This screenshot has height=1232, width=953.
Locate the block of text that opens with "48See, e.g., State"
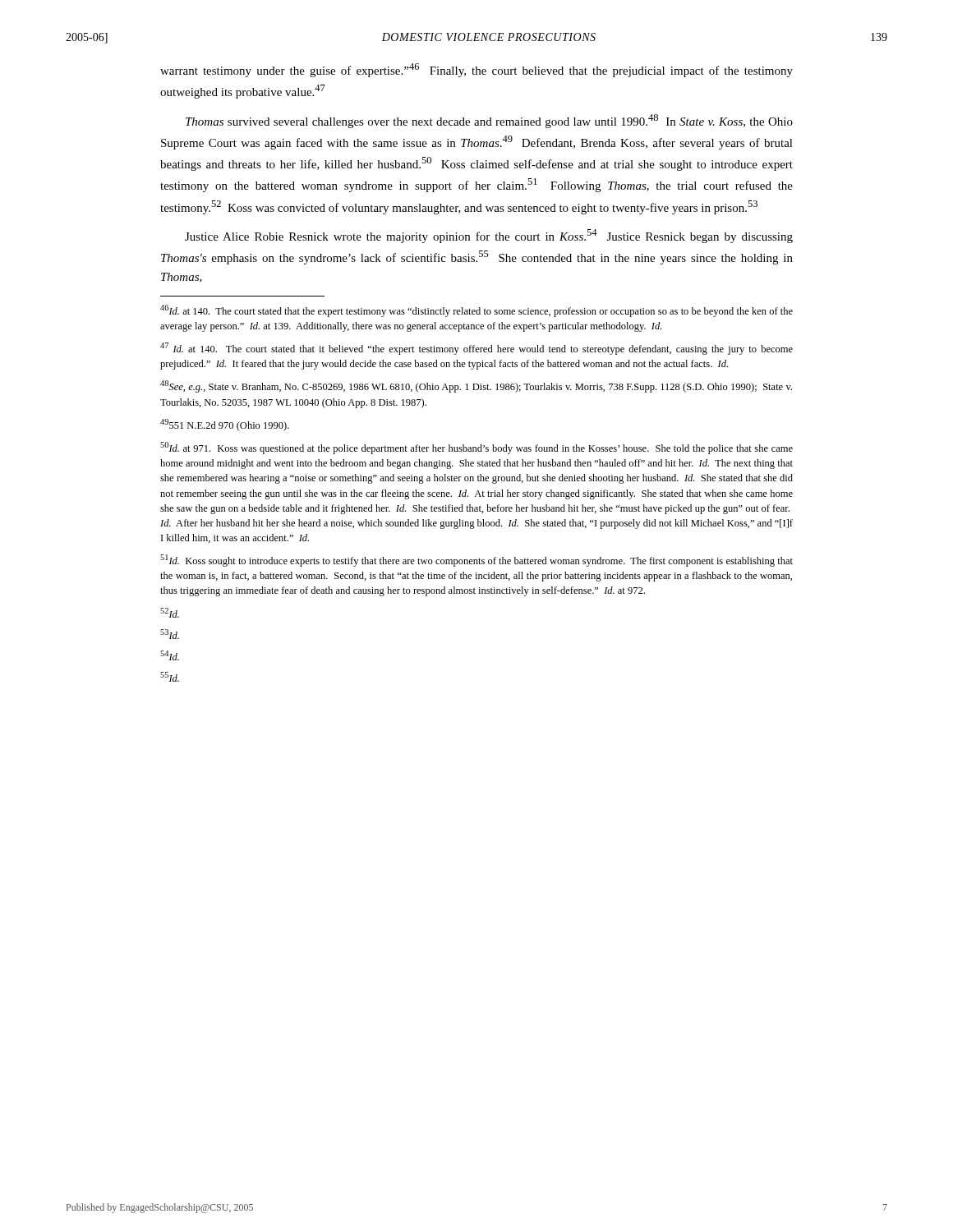coord(476,393)
